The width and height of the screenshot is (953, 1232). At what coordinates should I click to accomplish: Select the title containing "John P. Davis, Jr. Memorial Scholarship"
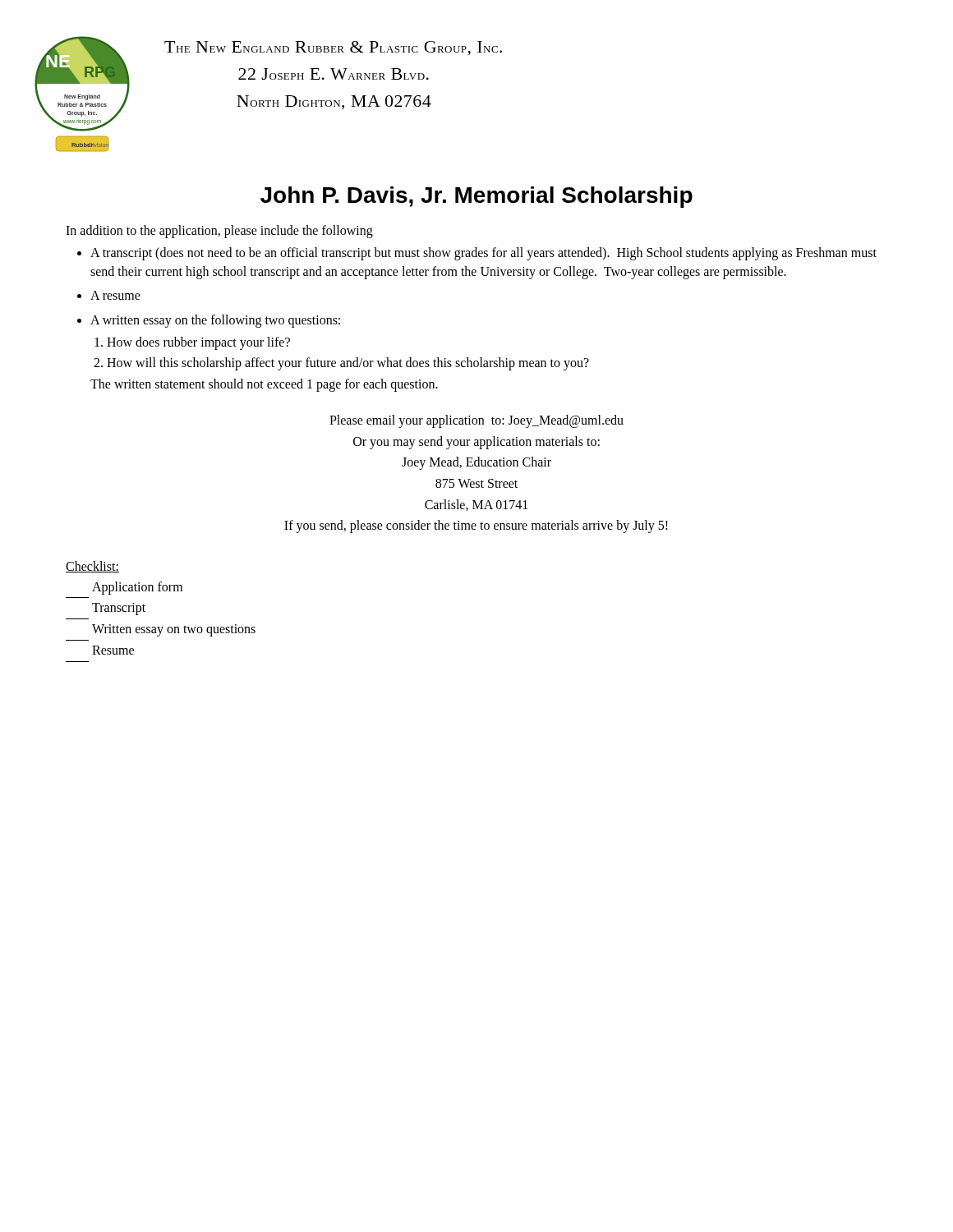(476, 195)
